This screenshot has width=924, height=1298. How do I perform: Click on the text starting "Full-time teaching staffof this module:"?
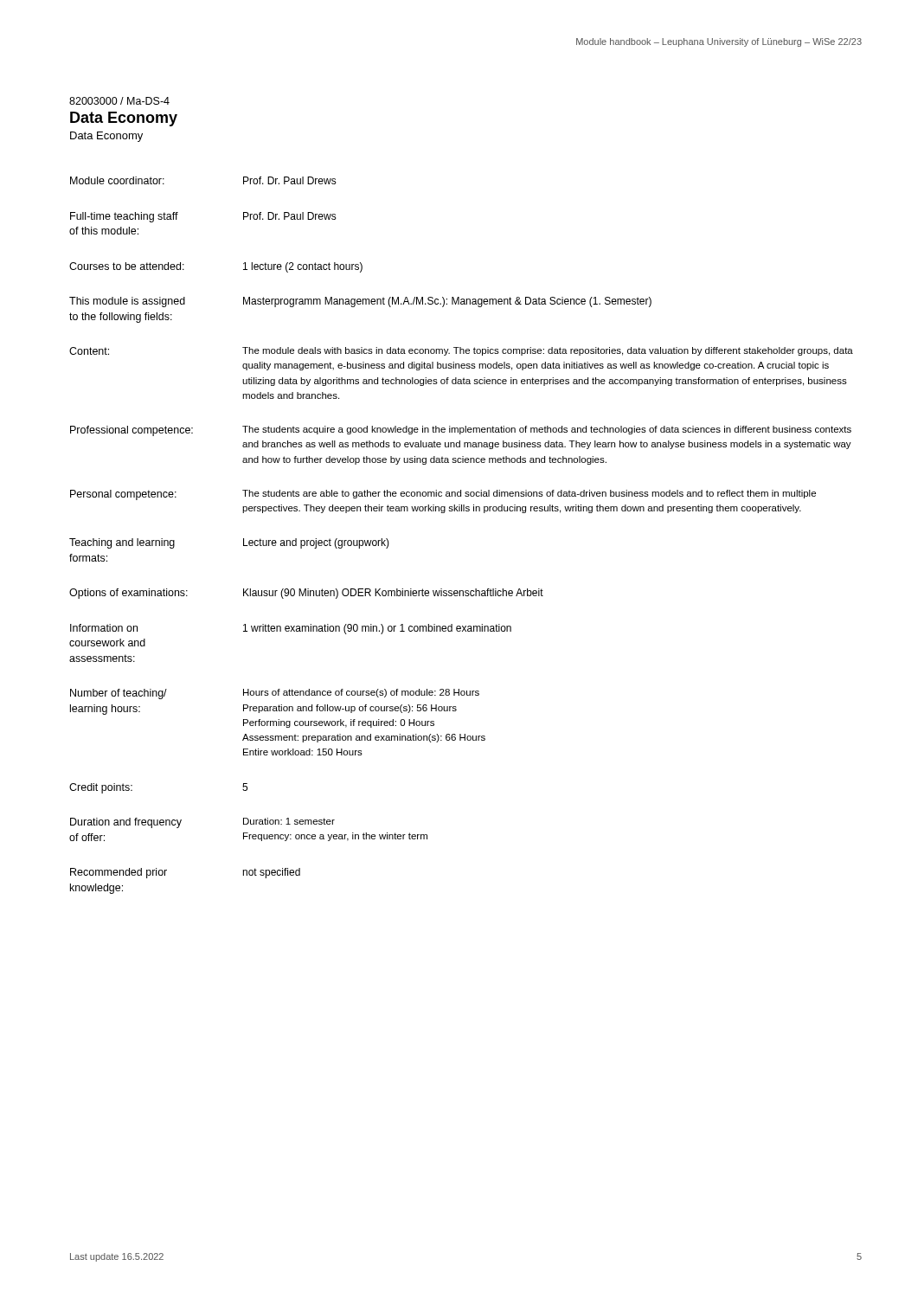tap(128, 217)
